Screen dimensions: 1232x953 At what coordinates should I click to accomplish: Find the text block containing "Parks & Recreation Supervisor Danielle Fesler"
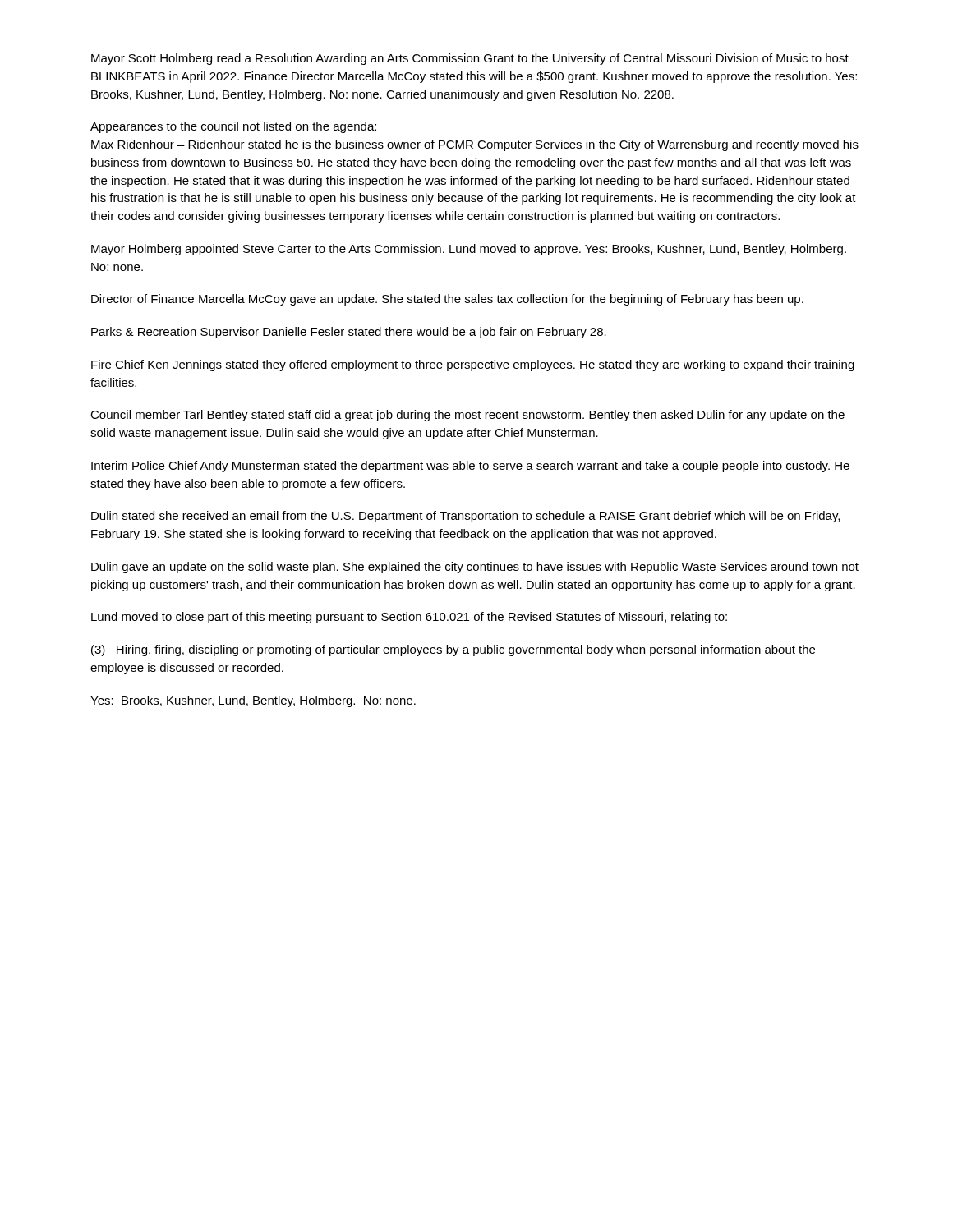[x=349, y=331]
